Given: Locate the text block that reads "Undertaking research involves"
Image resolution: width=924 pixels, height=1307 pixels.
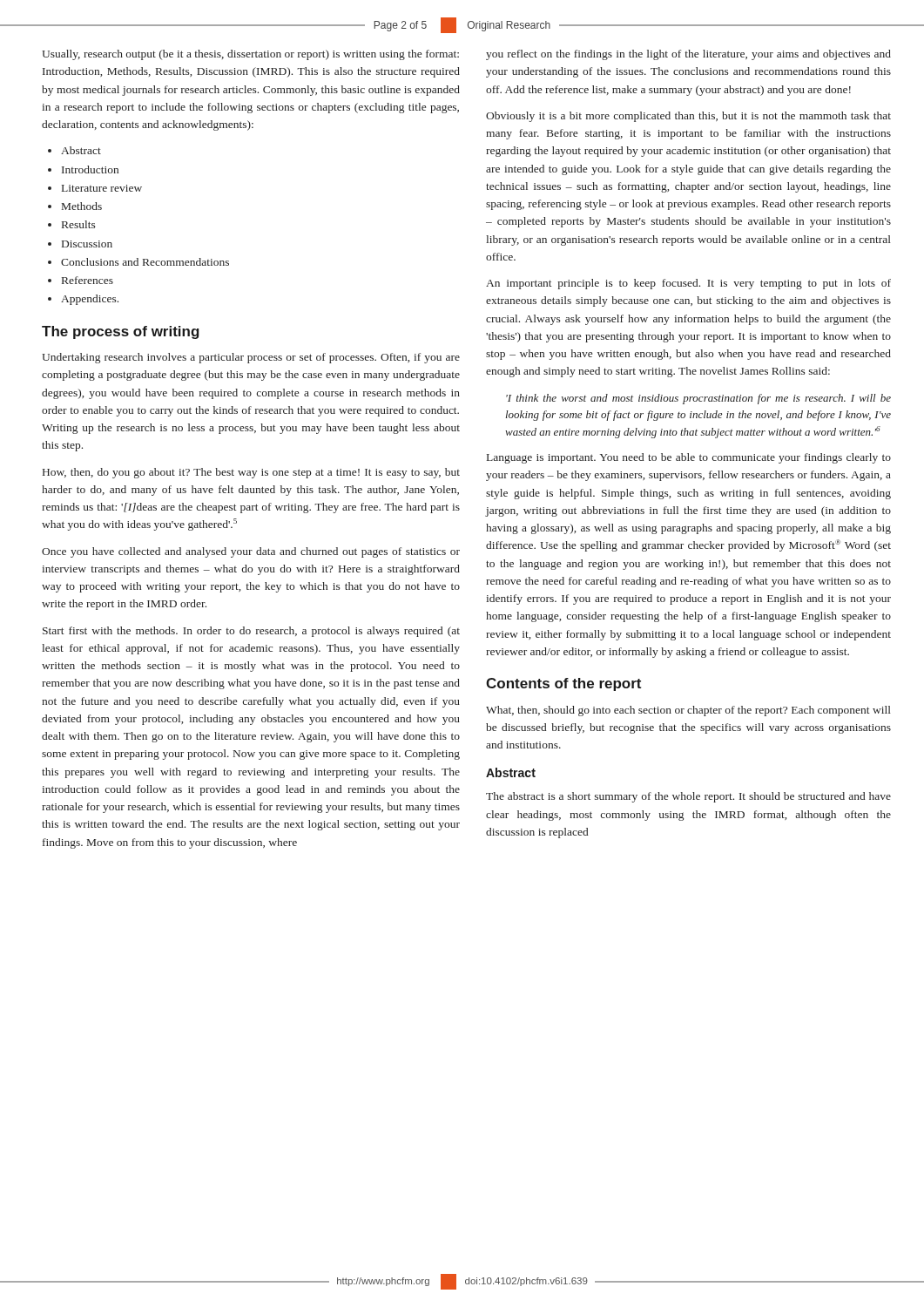Looking at the screenshot, I should pyautogui.click(x=251, y=402).
